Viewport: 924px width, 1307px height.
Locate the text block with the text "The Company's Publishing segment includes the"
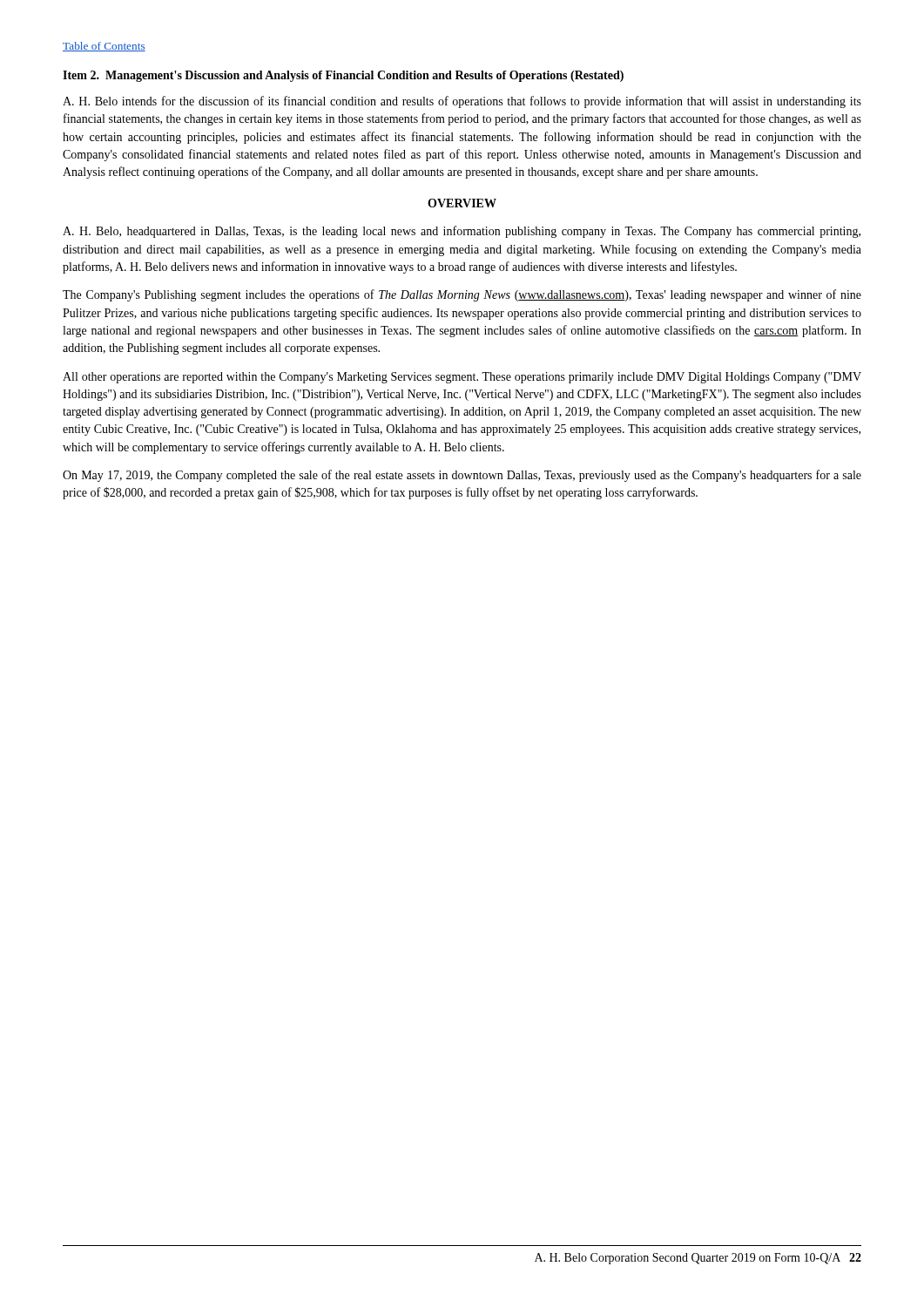(x=462, y=322)
